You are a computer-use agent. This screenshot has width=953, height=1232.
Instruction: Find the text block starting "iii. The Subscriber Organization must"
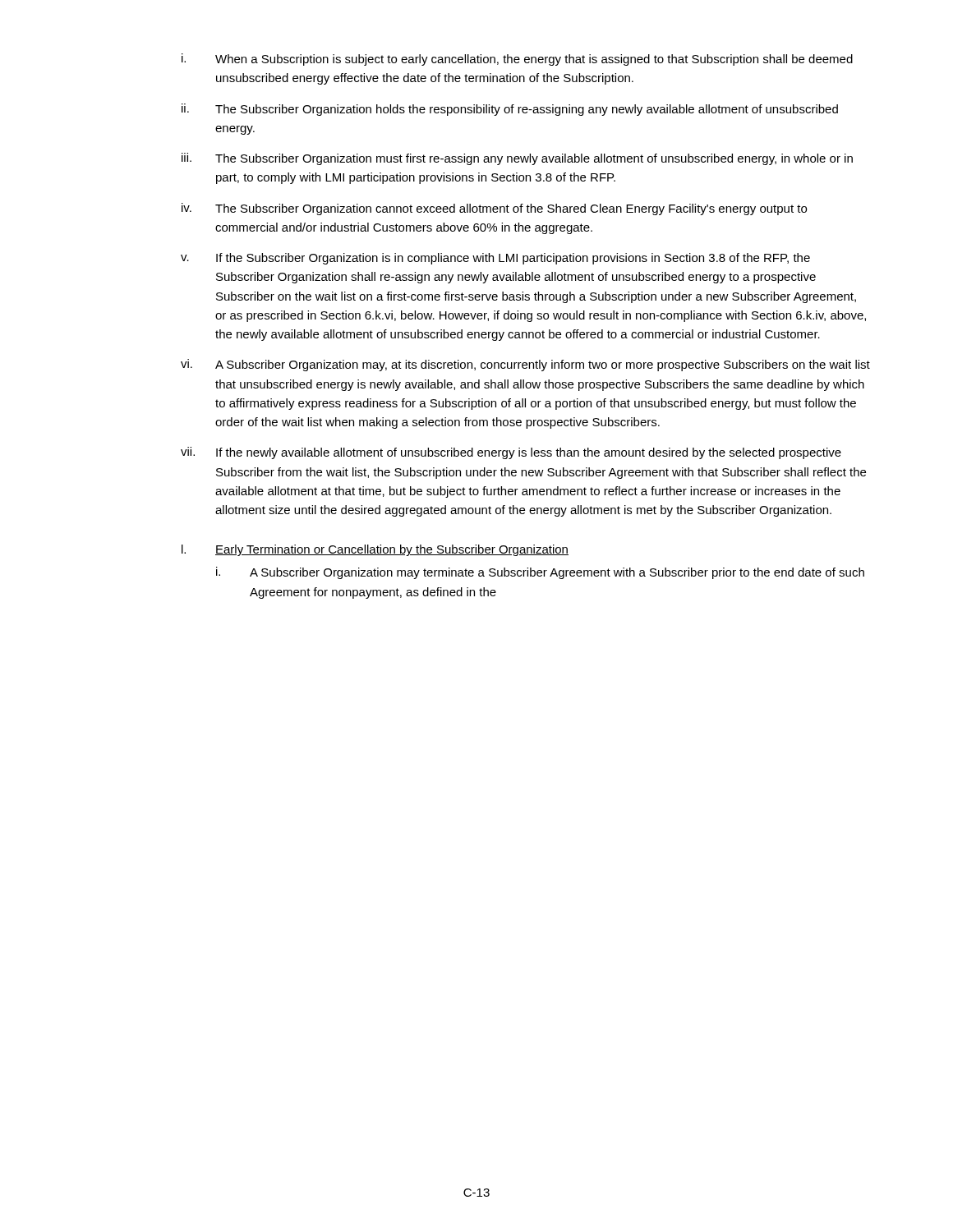(x=526, y=168)
